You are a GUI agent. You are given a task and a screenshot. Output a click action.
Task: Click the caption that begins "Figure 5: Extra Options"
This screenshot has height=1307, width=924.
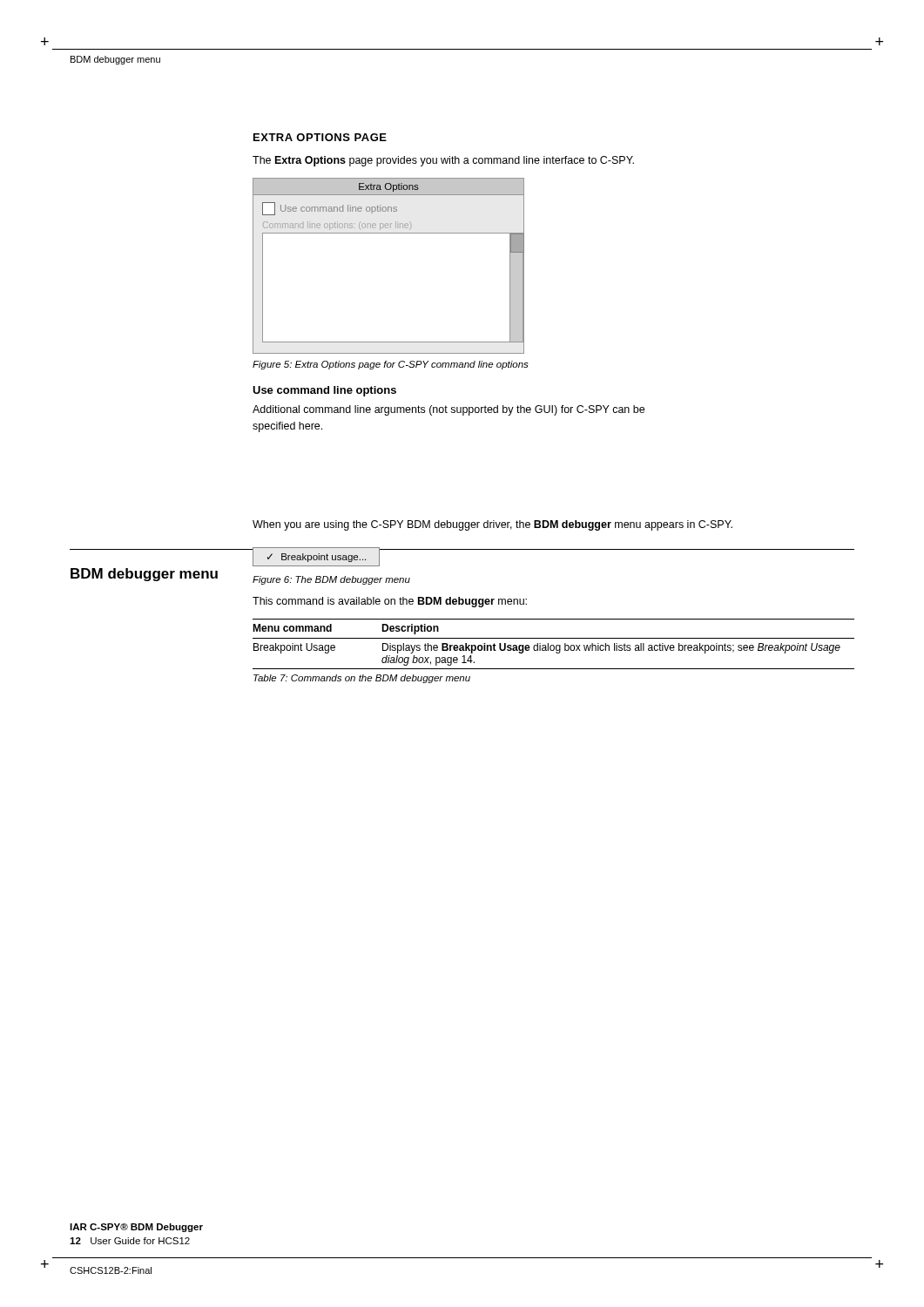coord(391,364)
